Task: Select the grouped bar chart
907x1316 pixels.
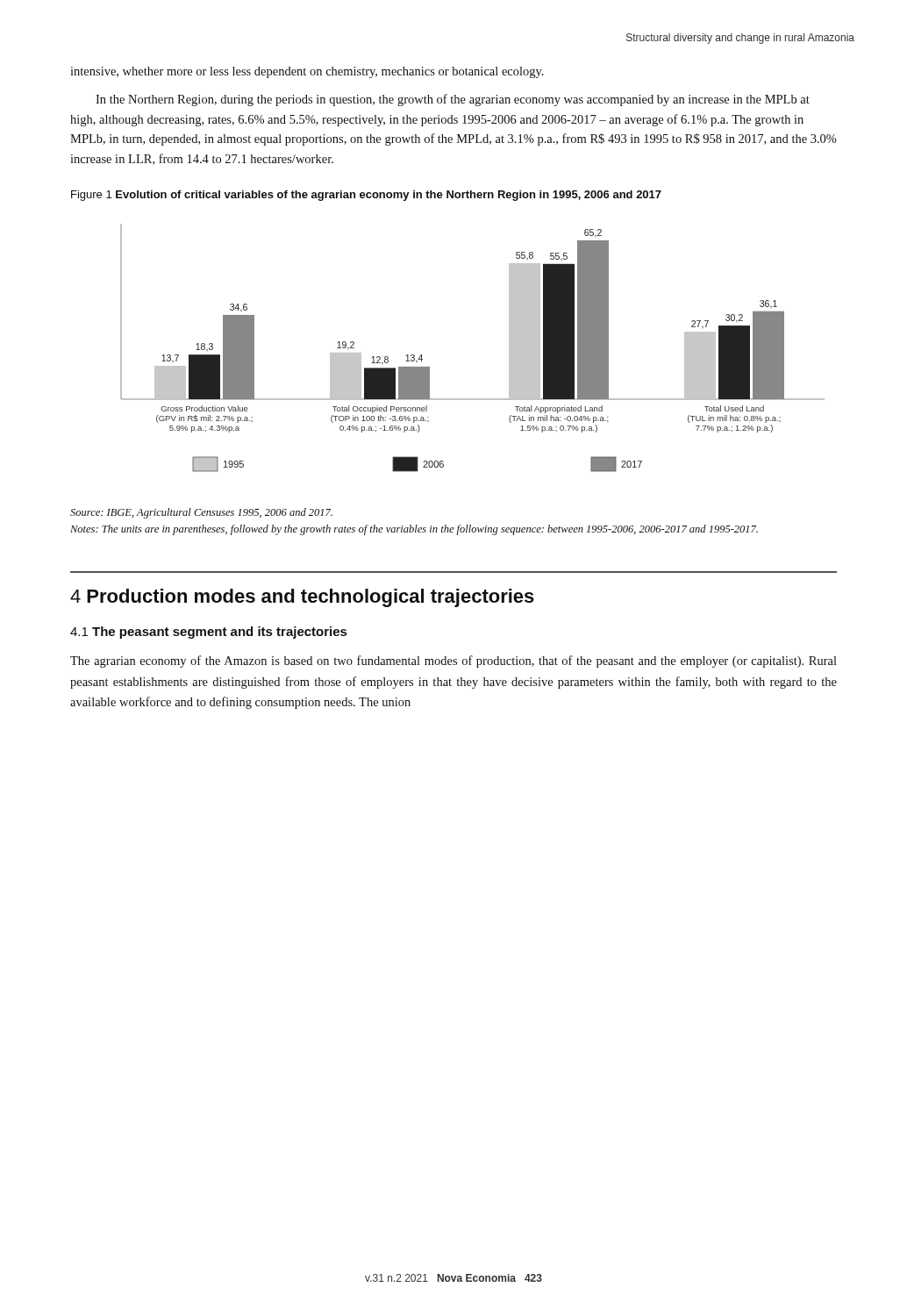Action: (x=454, y=353)
